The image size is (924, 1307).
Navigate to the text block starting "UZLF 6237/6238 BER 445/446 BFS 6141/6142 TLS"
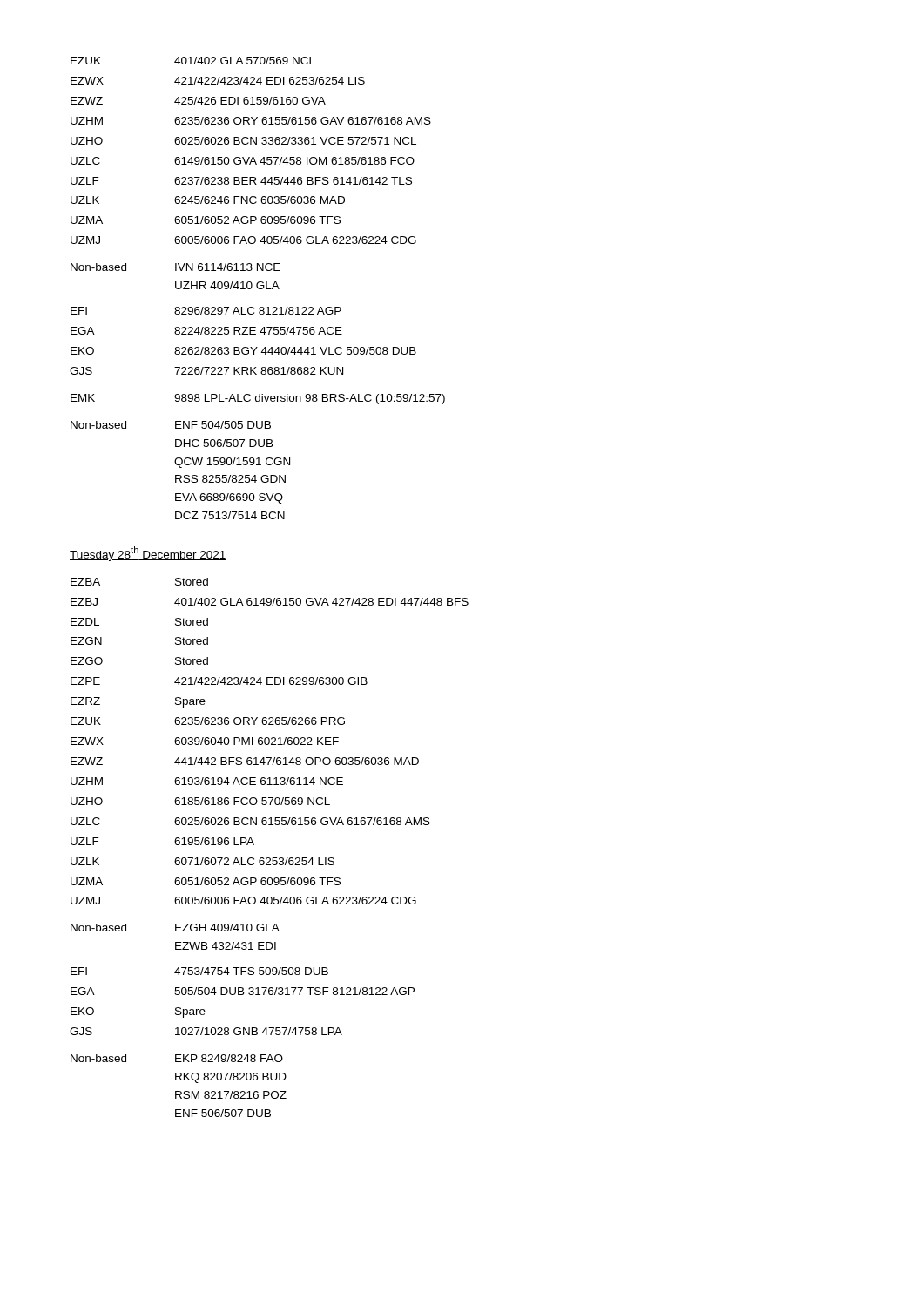[x=241, y=181]
